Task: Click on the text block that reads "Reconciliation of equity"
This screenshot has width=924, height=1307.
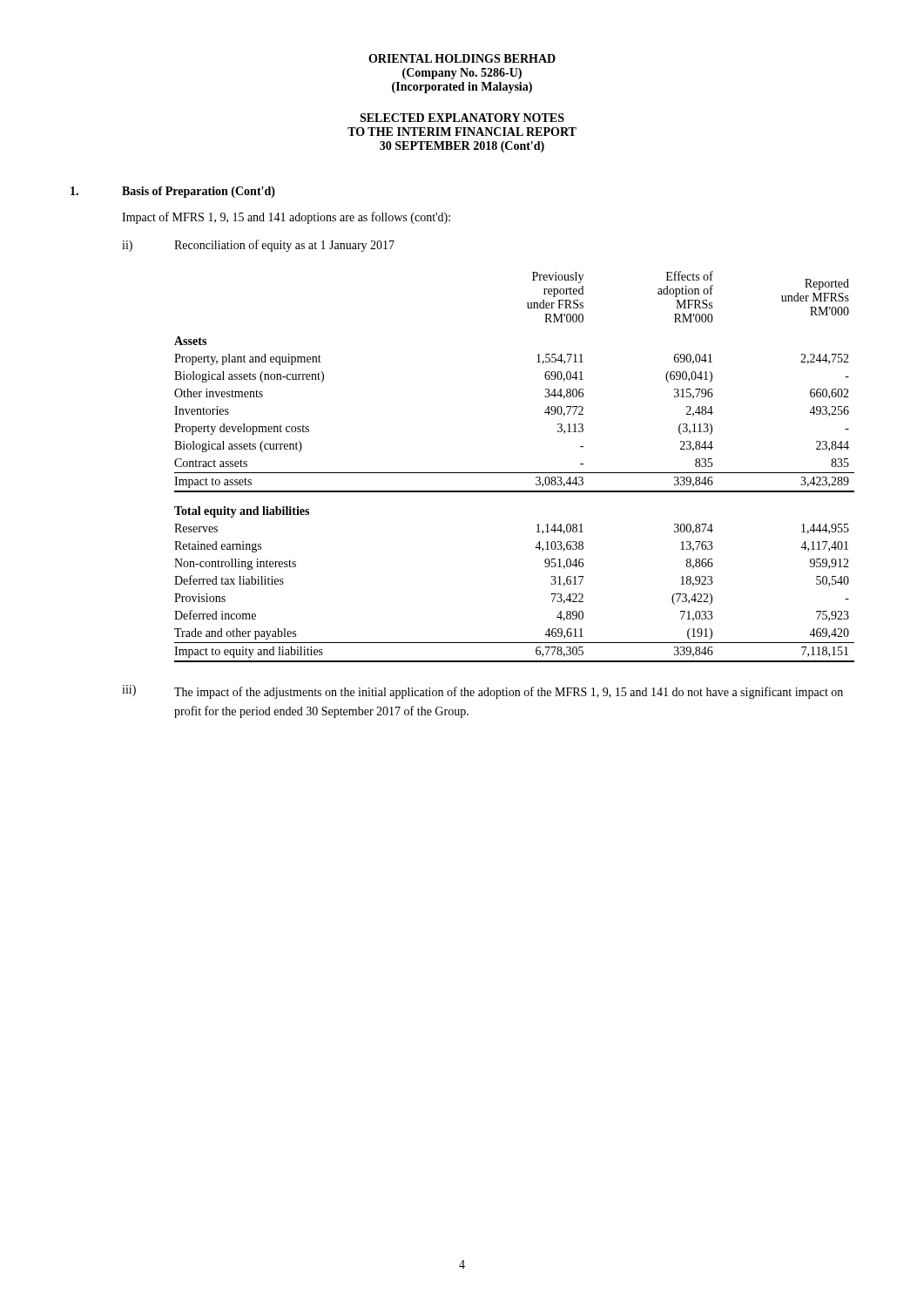Action: coord(284,245)
